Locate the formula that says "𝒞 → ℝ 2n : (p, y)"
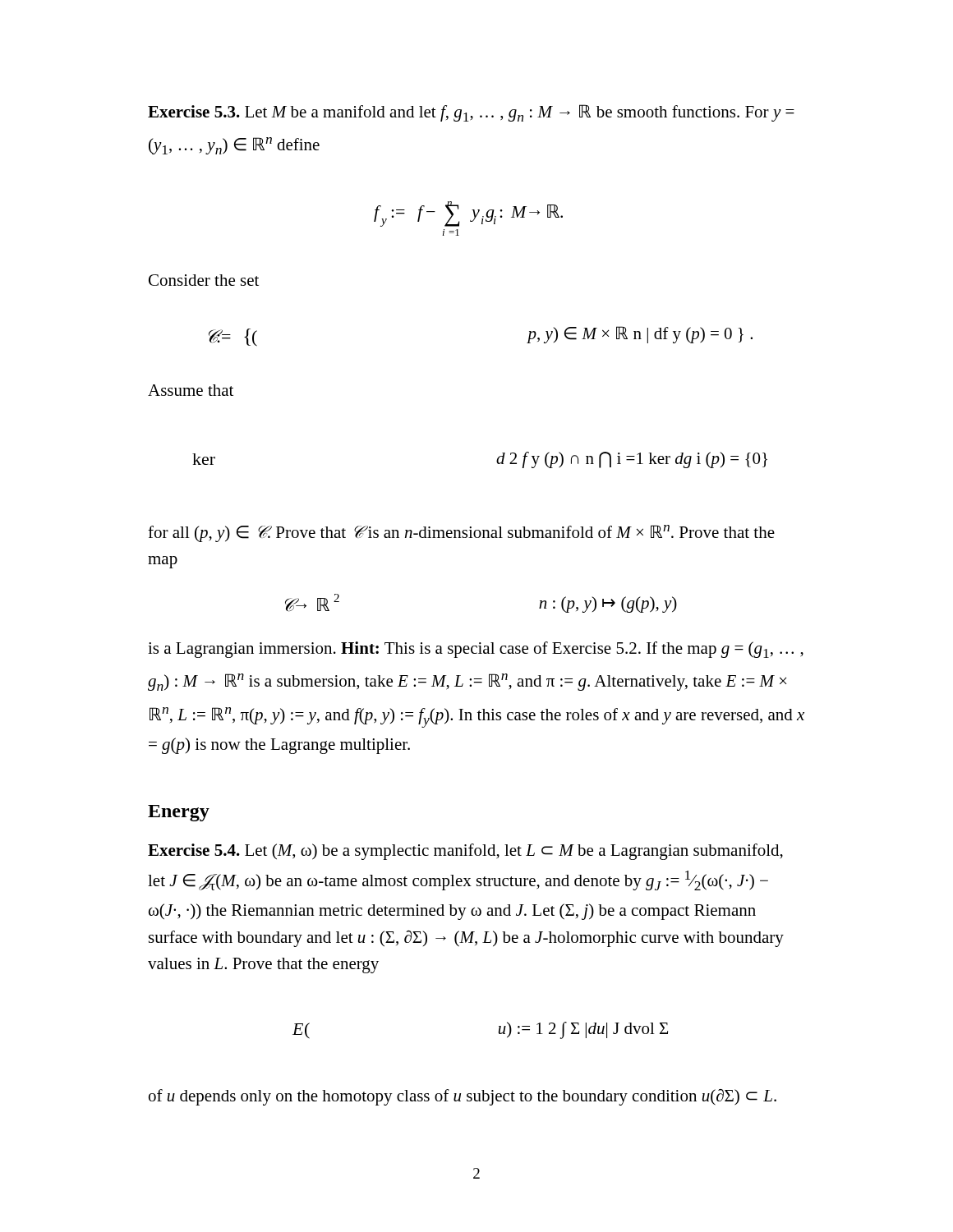 click(x=324, y=603)
